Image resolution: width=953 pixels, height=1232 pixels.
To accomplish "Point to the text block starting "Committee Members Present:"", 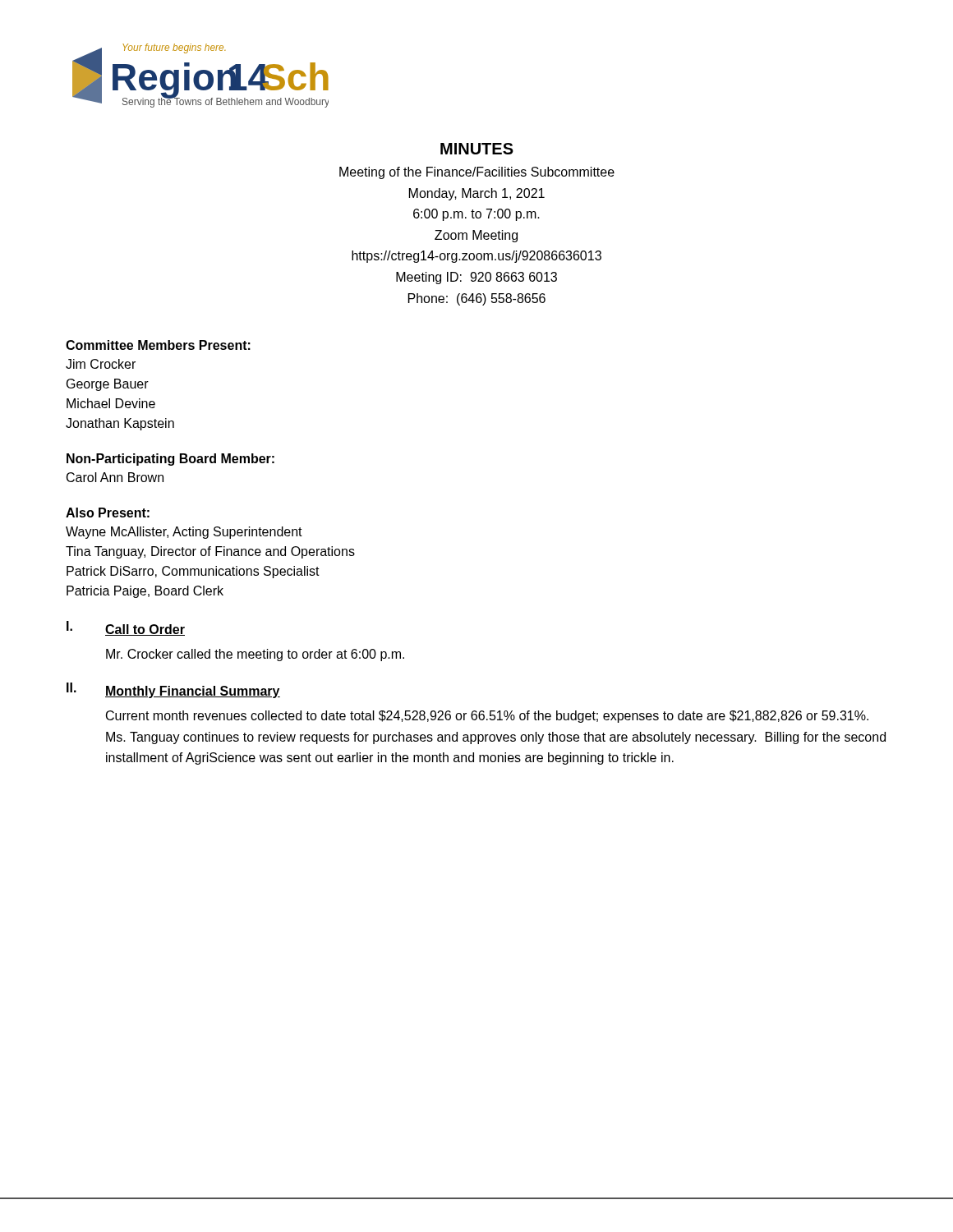I will click(x=159, y=346).
